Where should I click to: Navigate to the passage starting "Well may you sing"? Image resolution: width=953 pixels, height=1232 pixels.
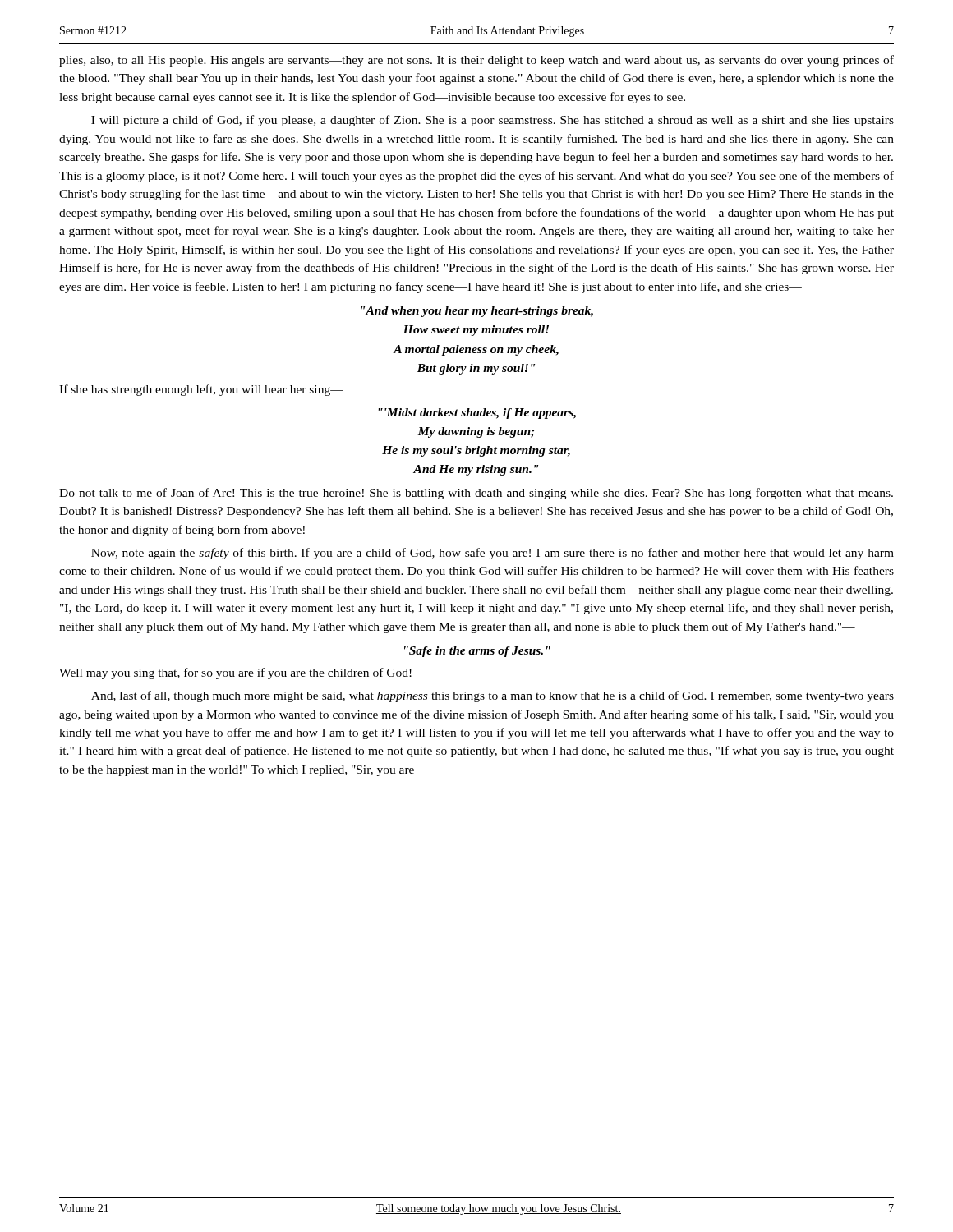pyautogui.click(x=235, y=673)
